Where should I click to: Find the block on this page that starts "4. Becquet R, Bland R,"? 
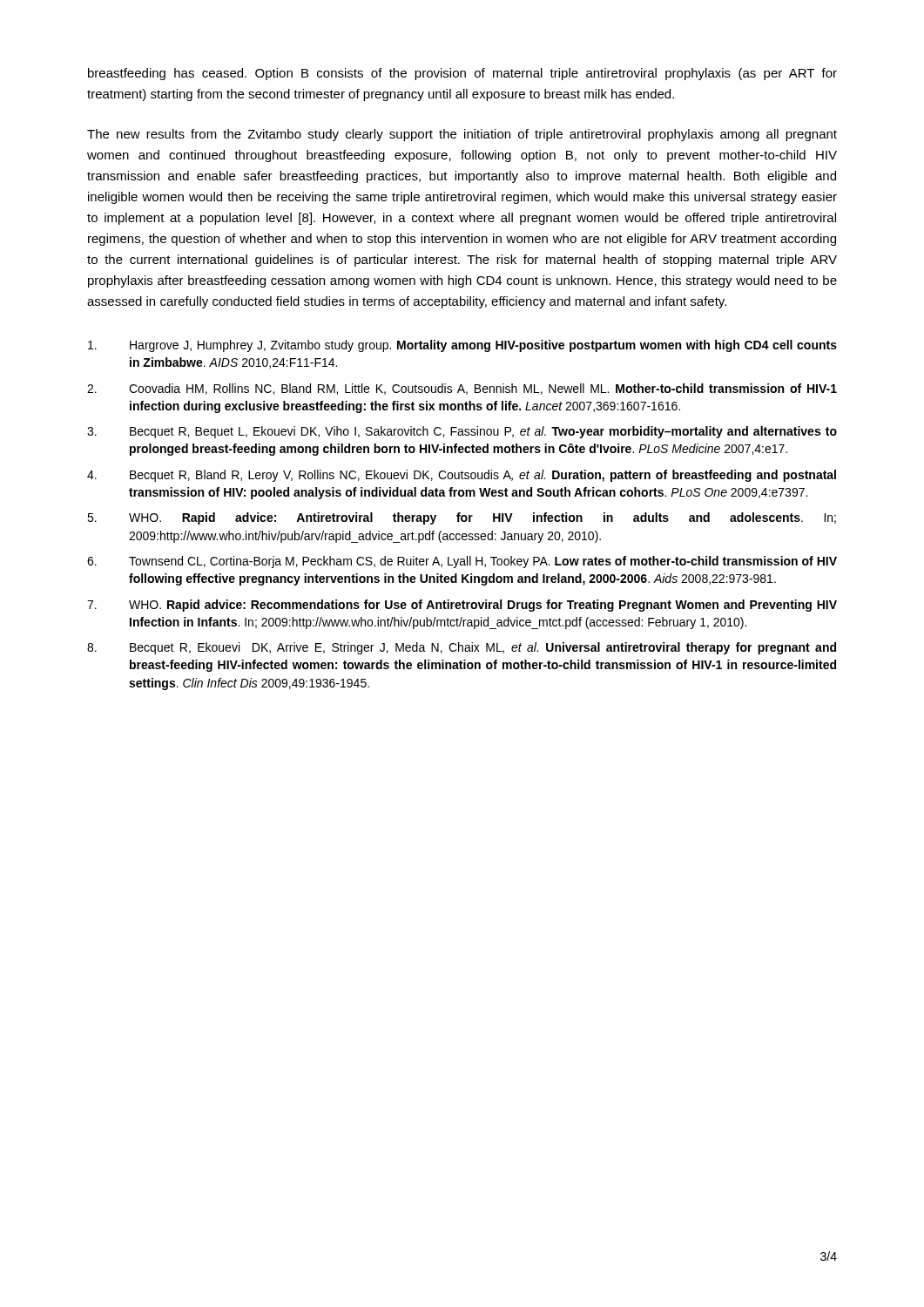462,484
